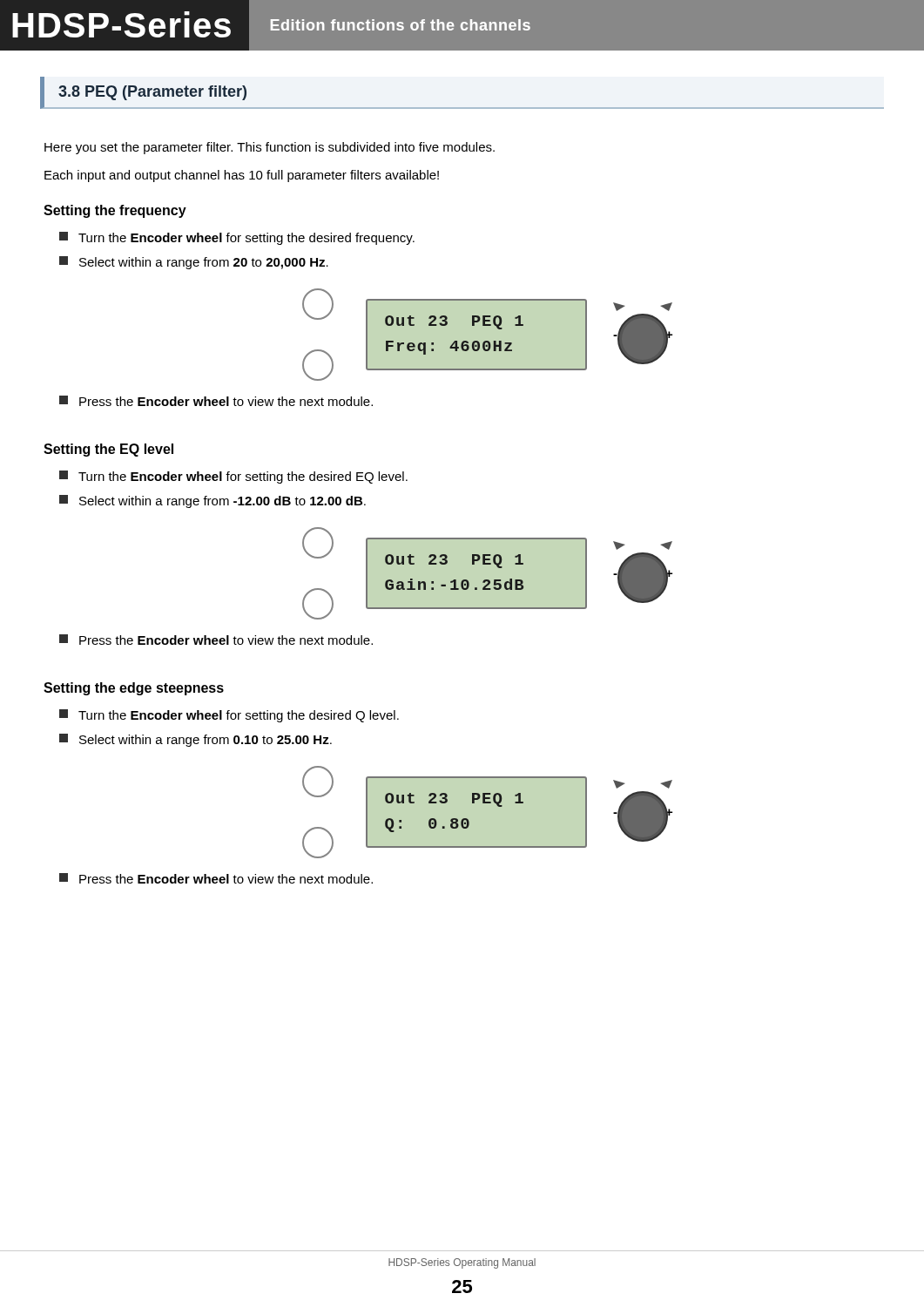This screenshot has height=1307, width=924.
Task: Point to the block starting "Select within a range from -12.00 dB"
Action: (x=213, y=501)
